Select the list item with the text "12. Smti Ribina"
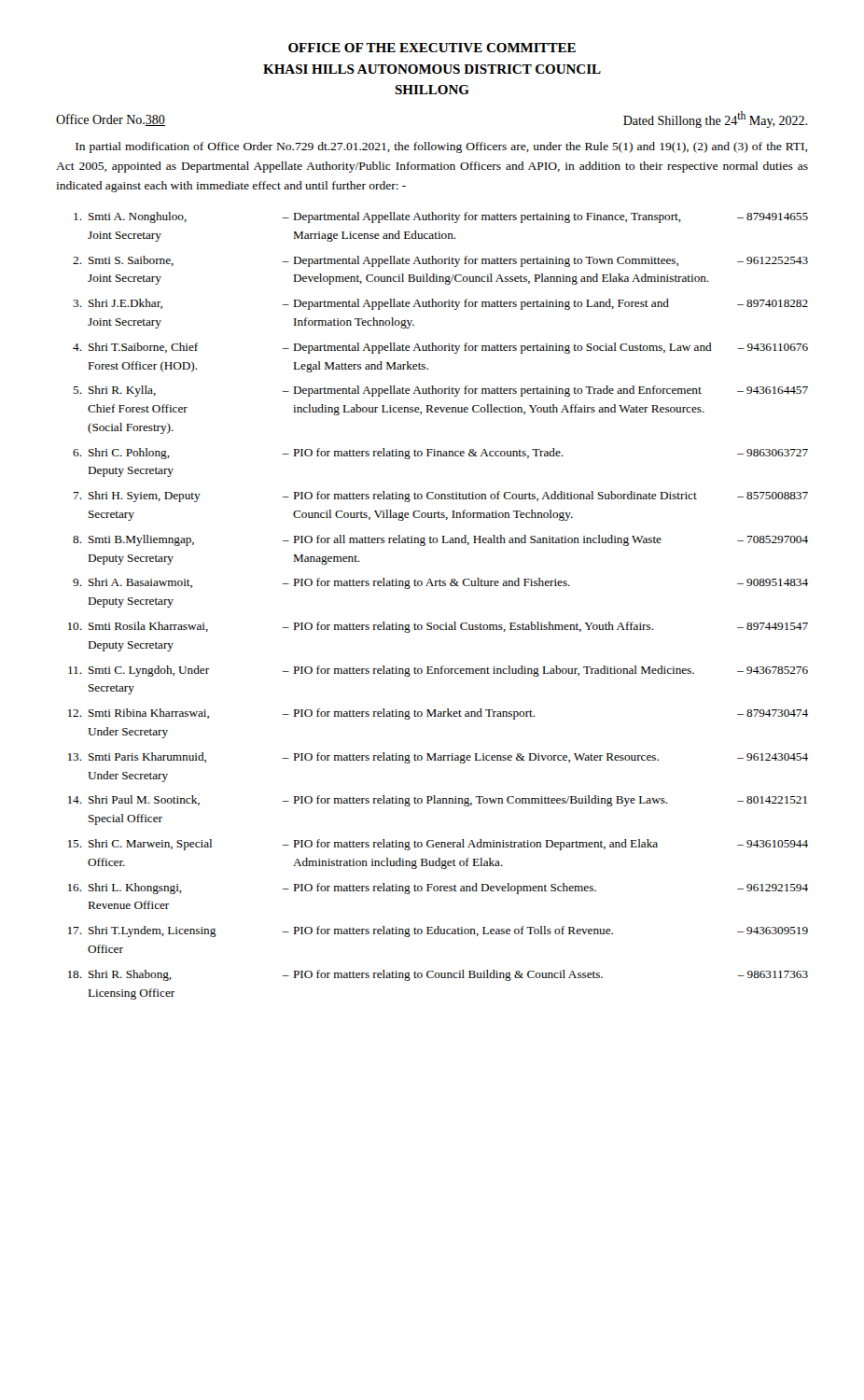Screen dimensions: 1400x864 pyautogui.click(x=432, y=722)
